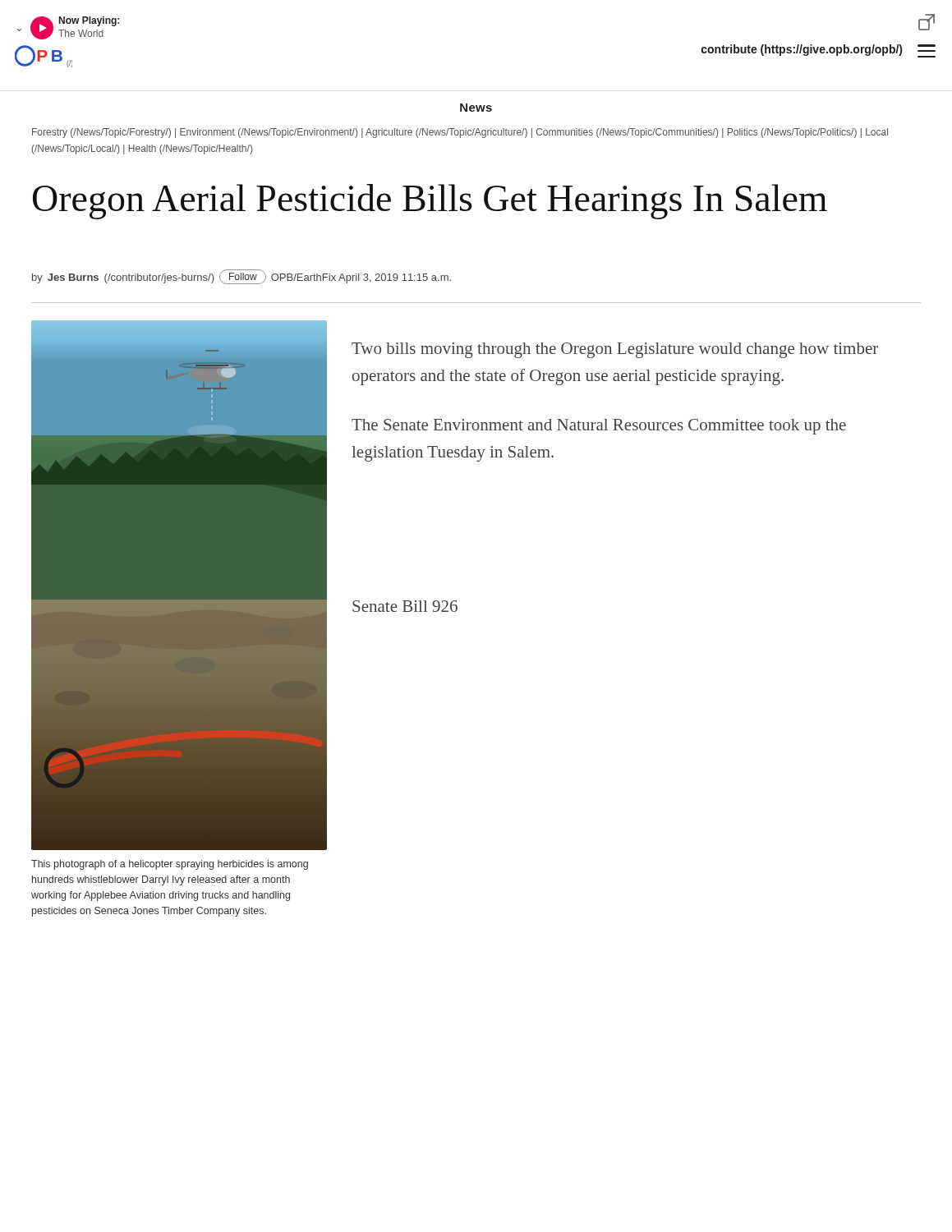Locate a photo

[x=179, y=585]
